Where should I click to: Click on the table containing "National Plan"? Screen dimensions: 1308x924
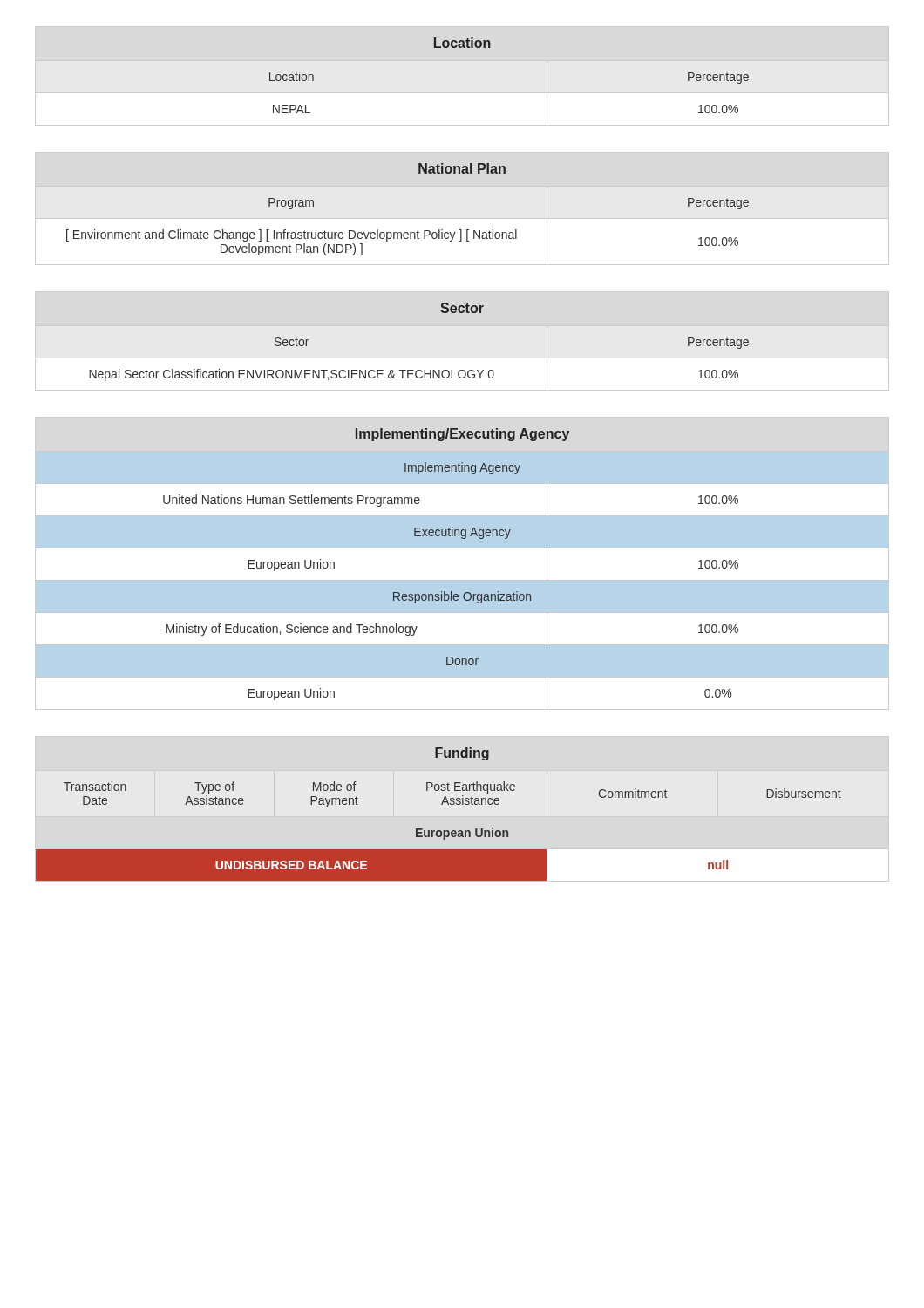[x=462, y=208]
